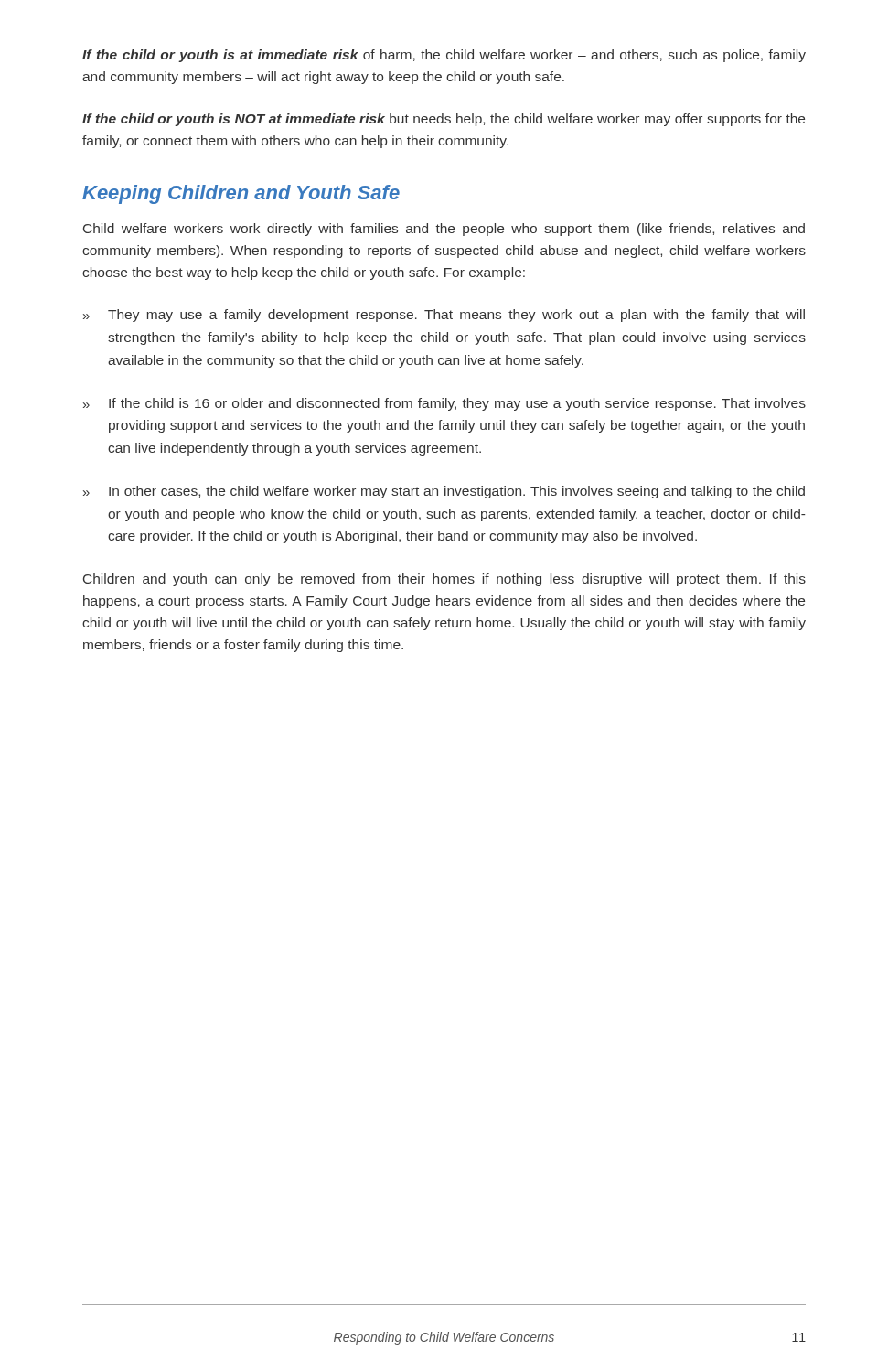The image size is (888, 1372).
Task: Point to the element starting "» They may use"
Action: click(444, 338)
